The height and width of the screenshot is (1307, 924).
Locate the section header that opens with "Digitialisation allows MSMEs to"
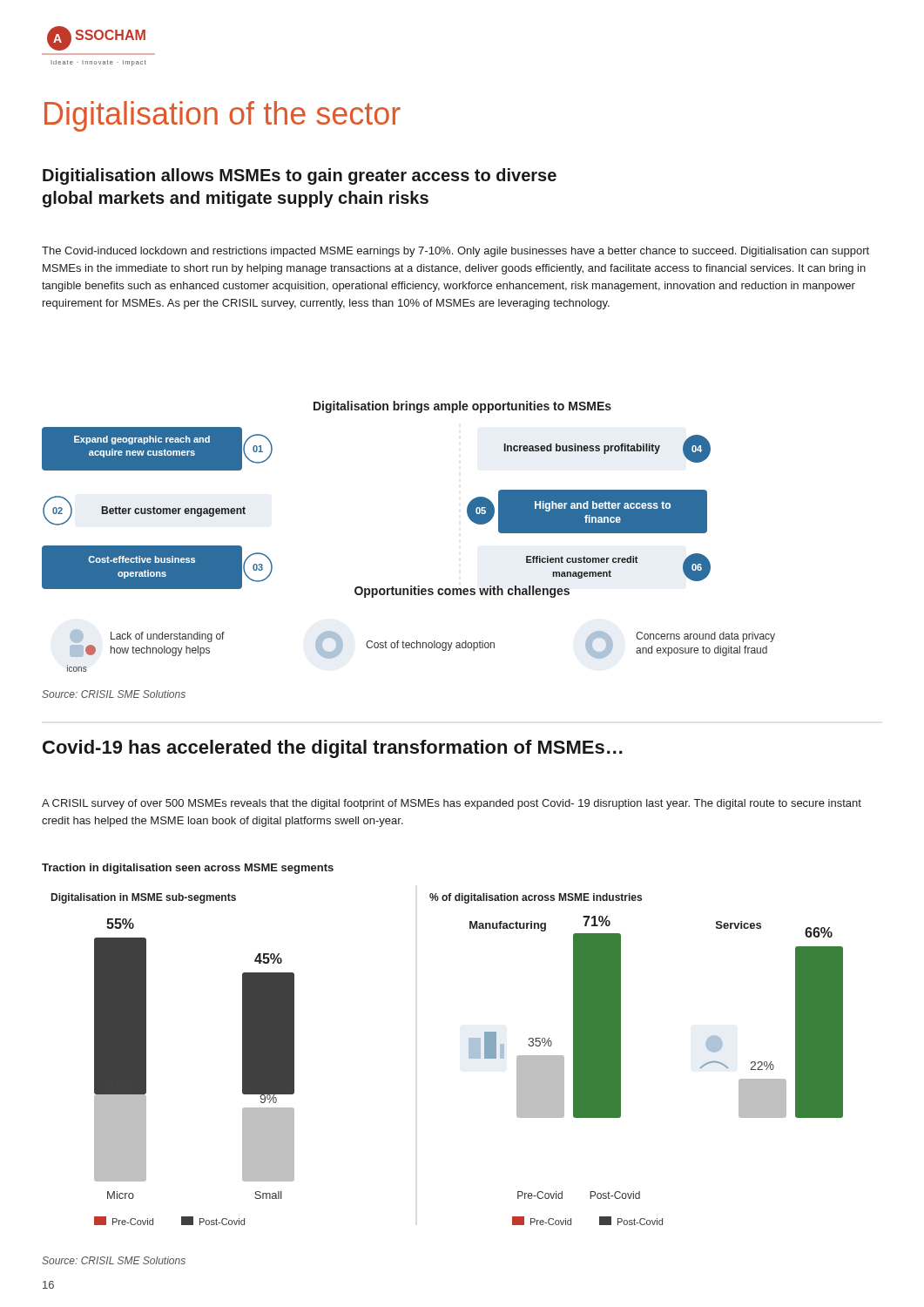click(x=462, y=186)
